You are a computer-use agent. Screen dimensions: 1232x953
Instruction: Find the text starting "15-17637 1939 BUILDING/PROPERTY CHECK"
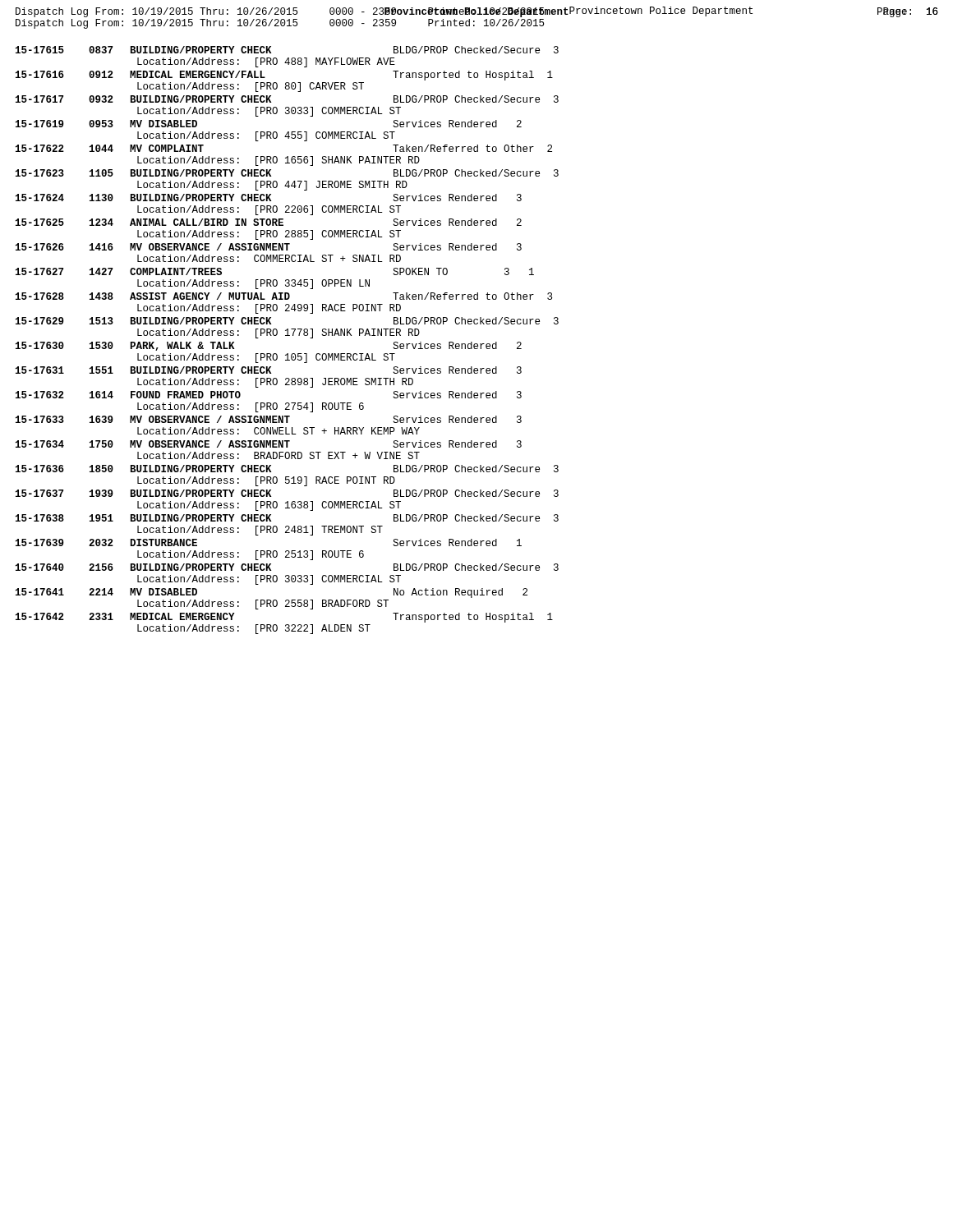click(476, 500)
